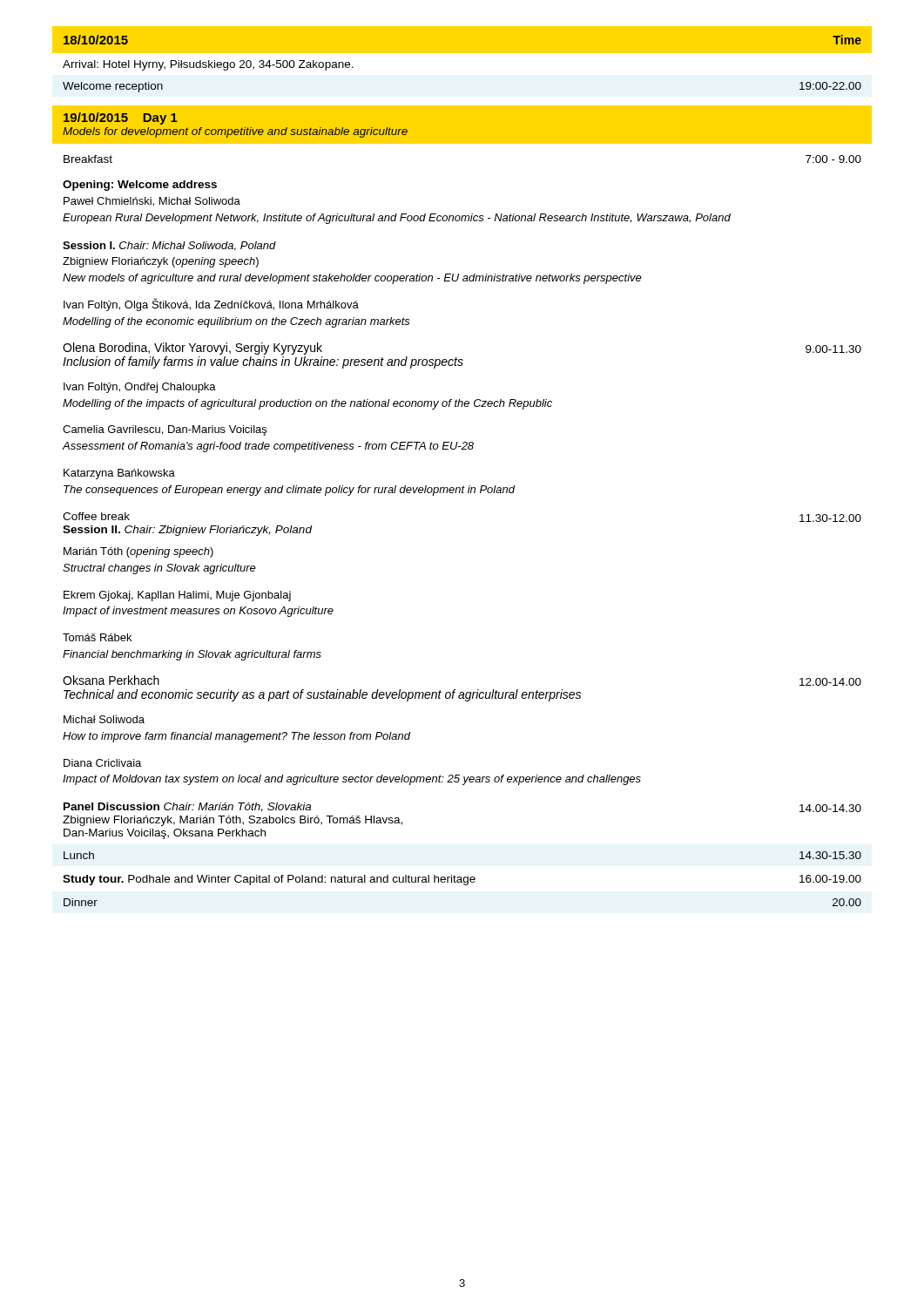
Task: Select the region starting "Study tour. Podhale and"
Action: (x=462, y=879)
